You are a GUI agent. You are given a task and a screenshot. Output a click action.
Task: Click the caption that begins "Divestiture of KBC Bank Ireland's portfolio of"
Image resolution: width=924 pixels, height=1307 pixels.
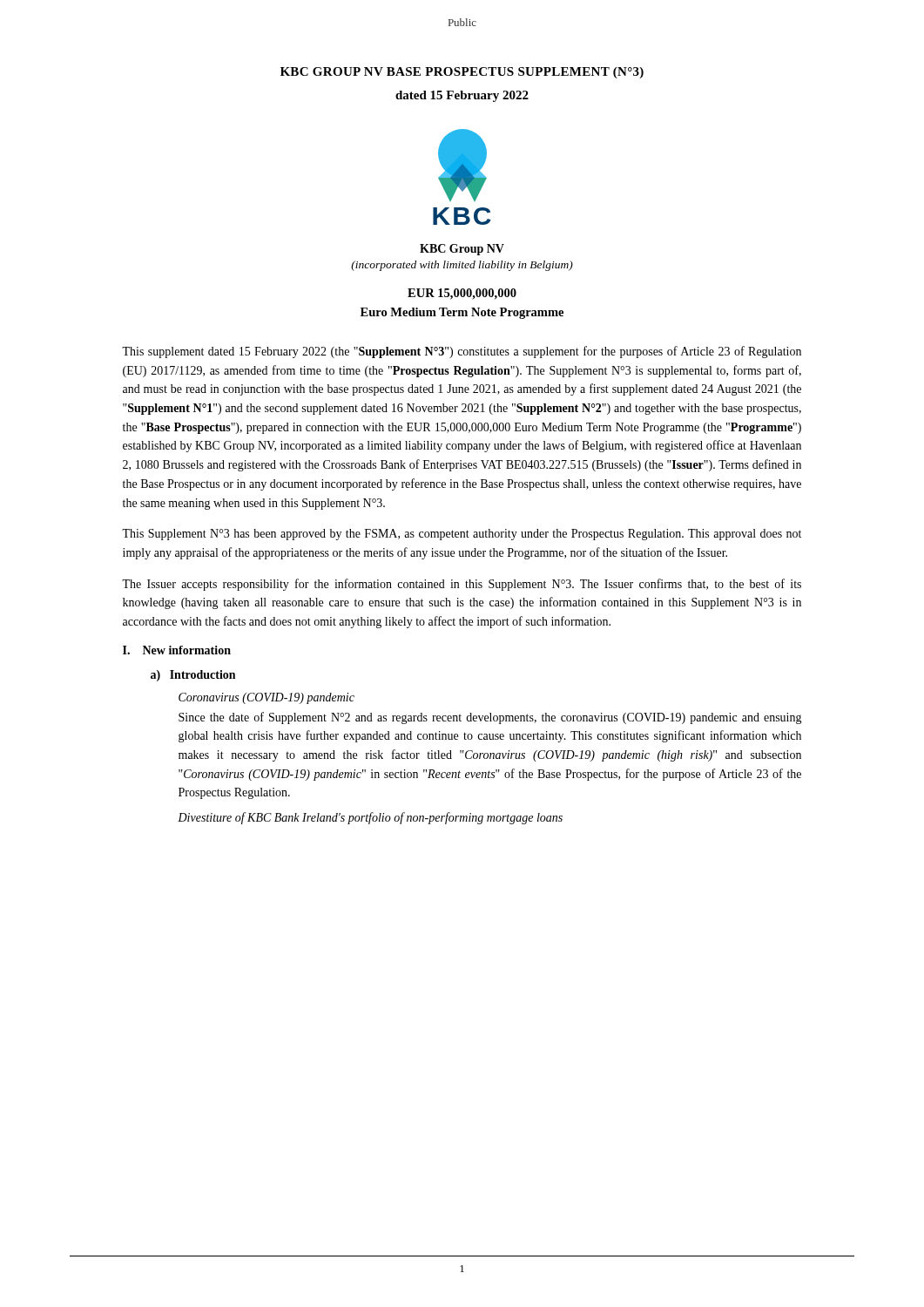tap(370, 818)
